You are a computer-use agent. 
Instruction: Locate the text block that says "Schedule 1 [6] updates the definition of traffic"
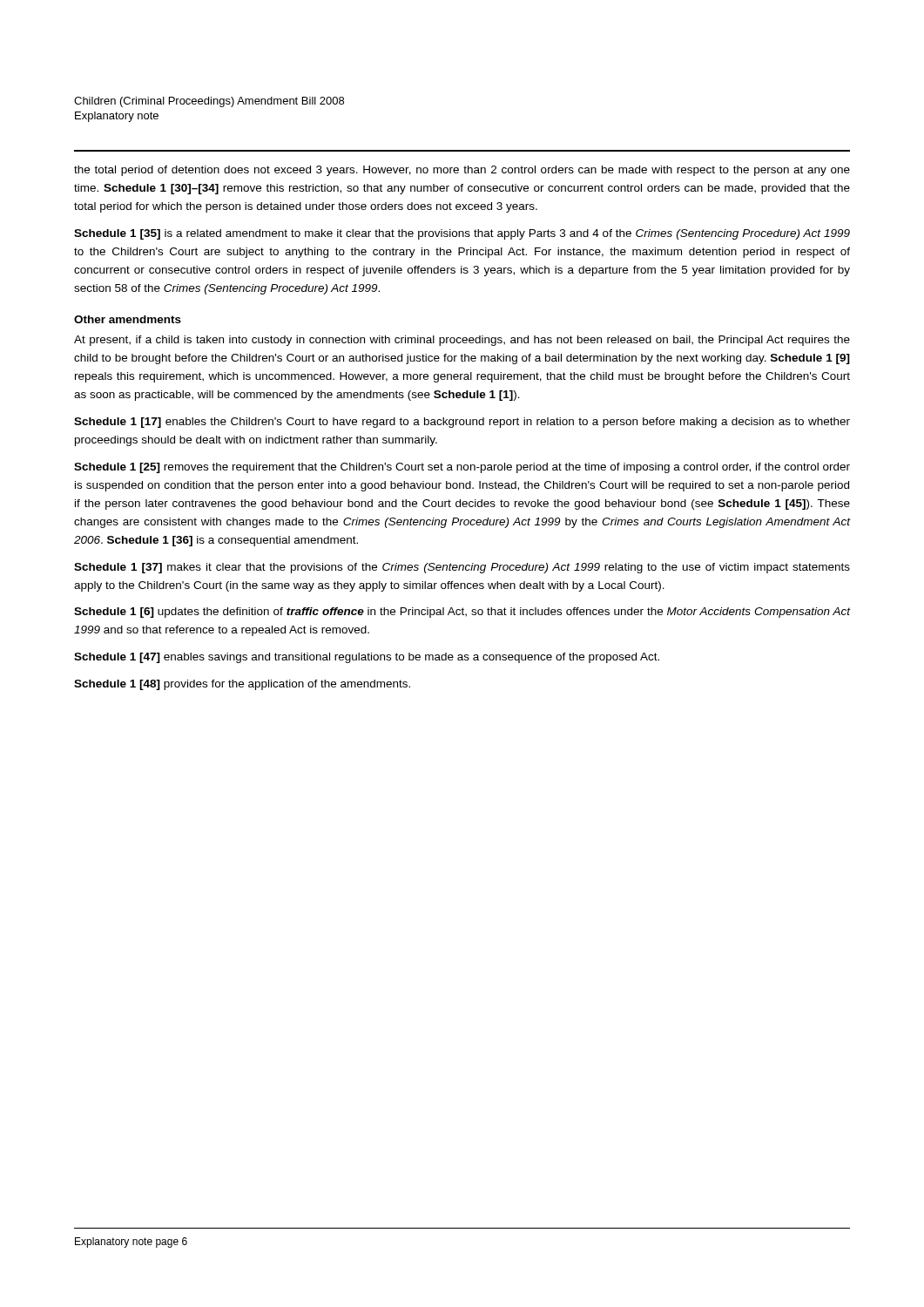pyautogui.click(x=462, y=621)
